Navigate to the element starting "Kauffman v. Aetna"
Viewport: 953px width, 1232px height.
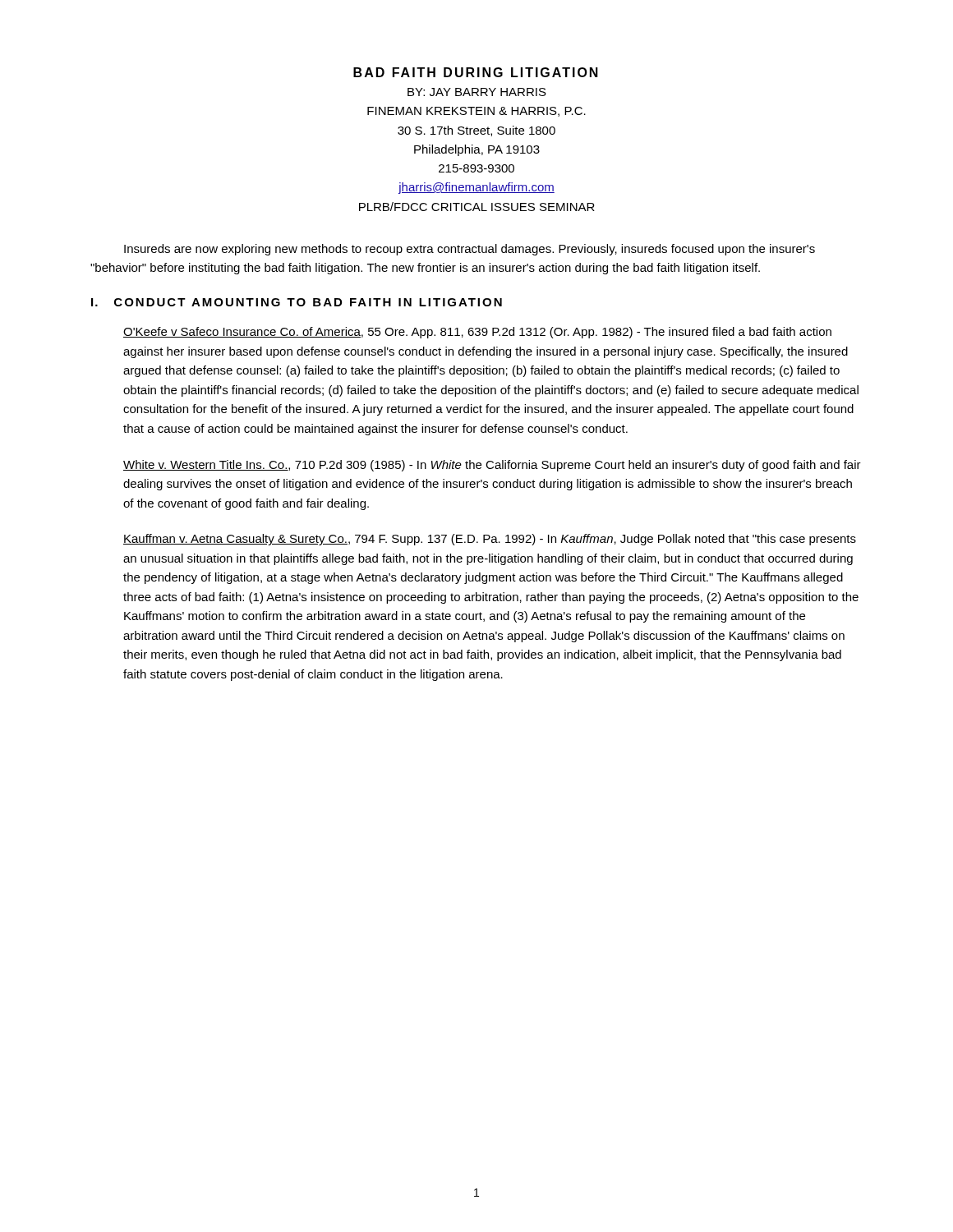491,606
